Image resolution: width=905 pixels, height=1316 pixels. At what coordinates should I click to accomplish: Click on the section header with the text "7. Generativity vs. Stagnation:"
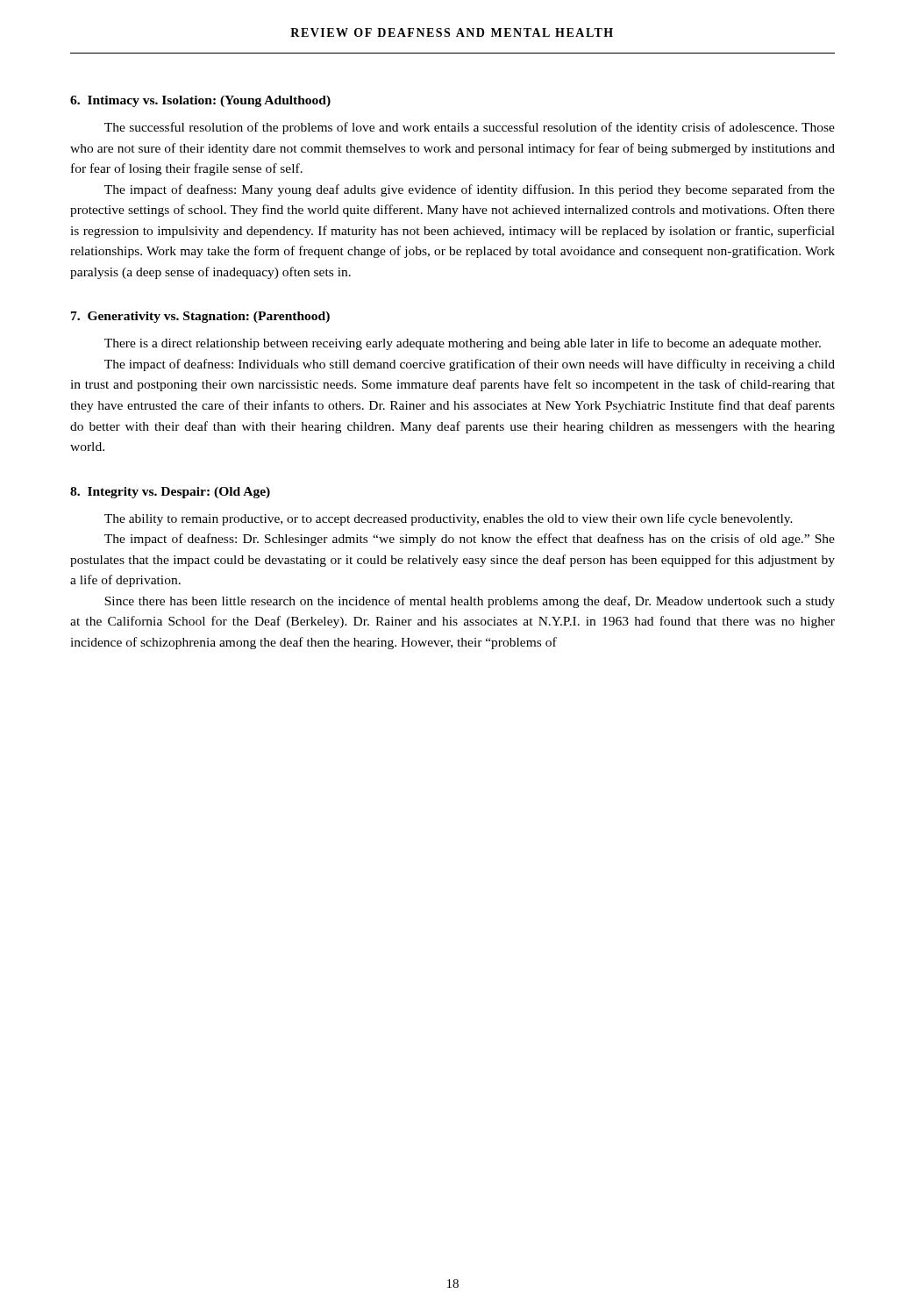(x=200, y=316)
